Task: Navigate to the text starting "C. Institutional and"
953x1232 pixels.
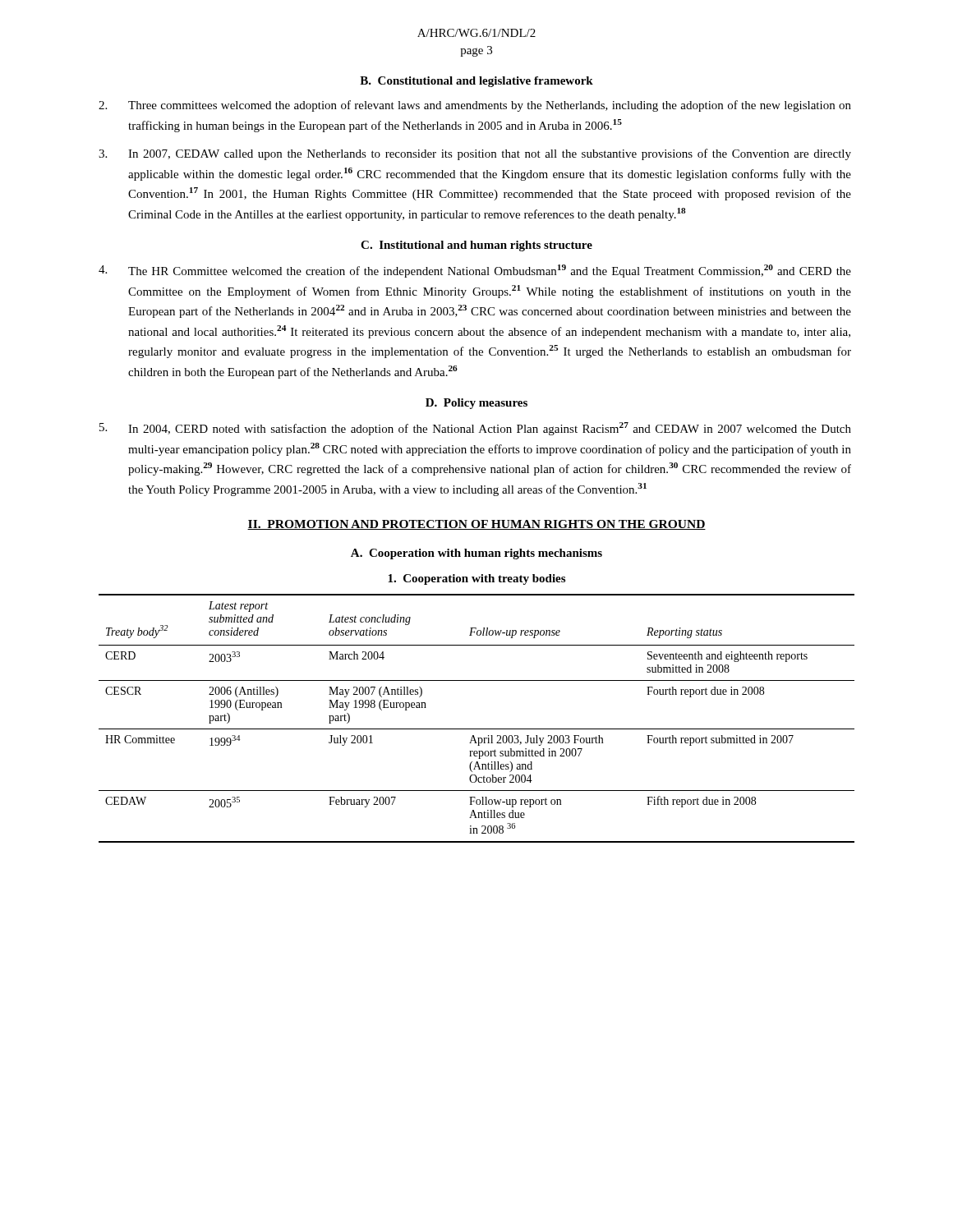Action: point(476,245)
